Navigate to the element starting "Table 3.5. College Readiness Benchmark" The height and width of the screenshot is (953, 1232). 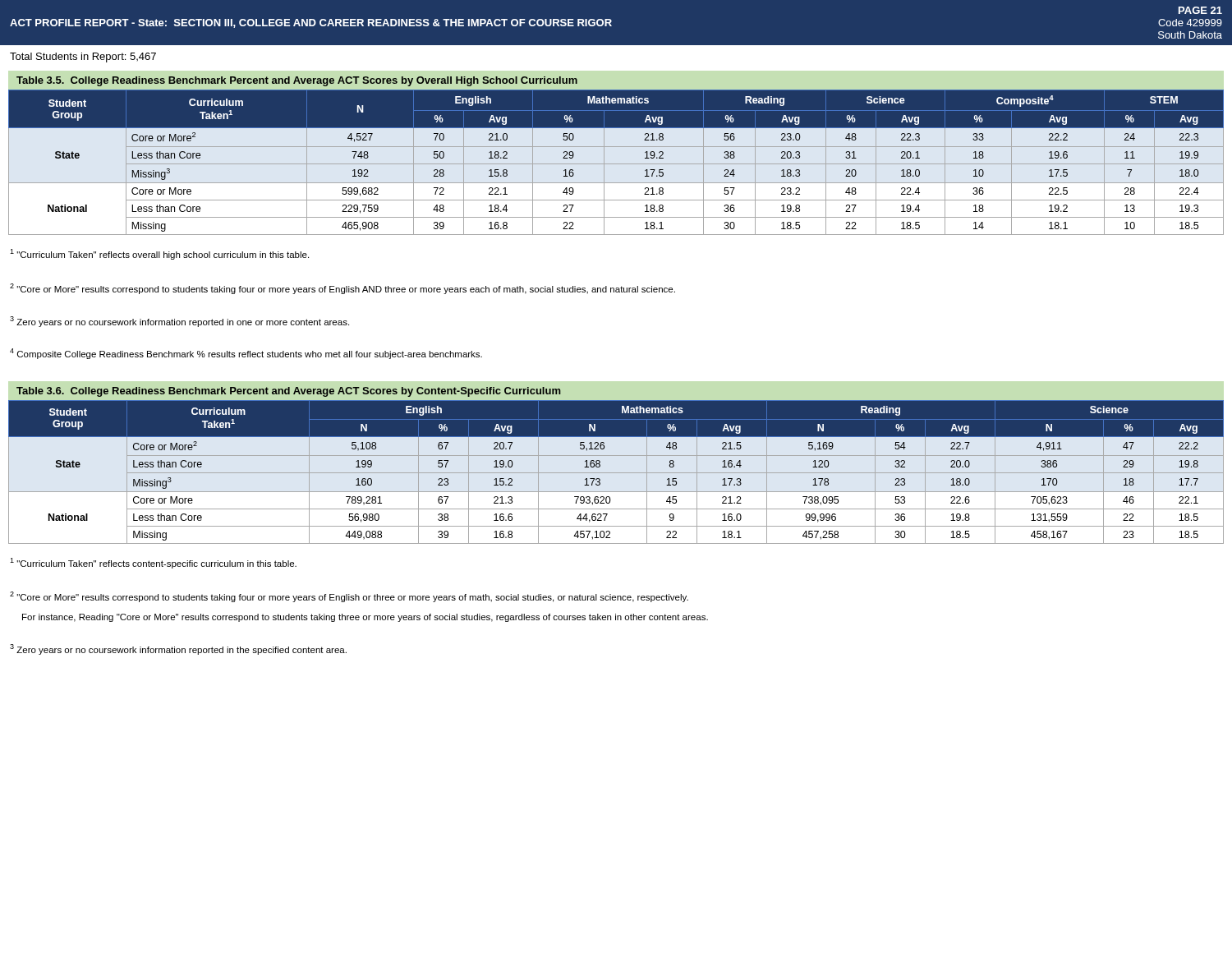click(x=297, y=80)
